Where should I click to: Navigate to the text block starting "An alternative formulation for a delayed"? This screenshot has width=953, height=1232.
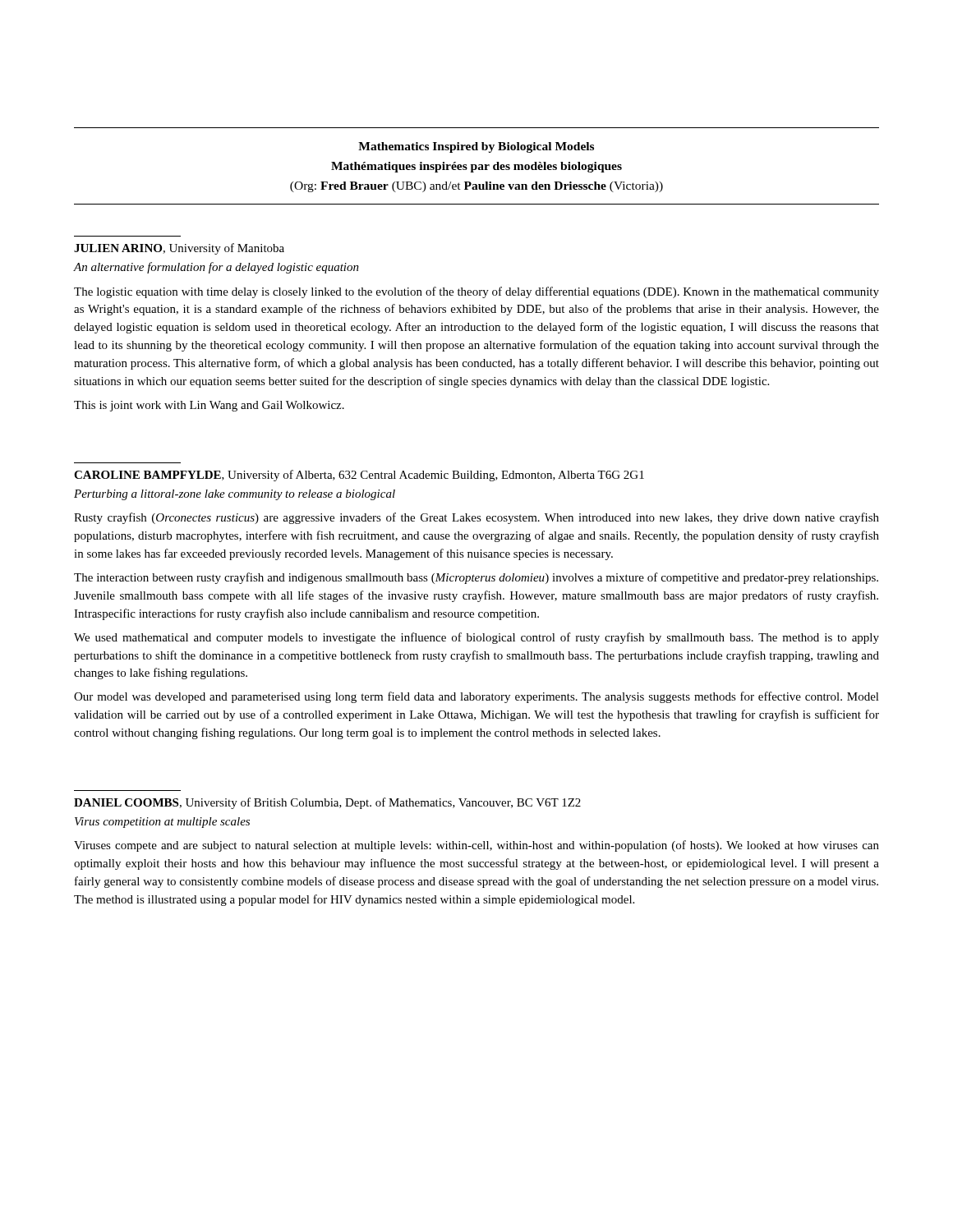[217, 267]
